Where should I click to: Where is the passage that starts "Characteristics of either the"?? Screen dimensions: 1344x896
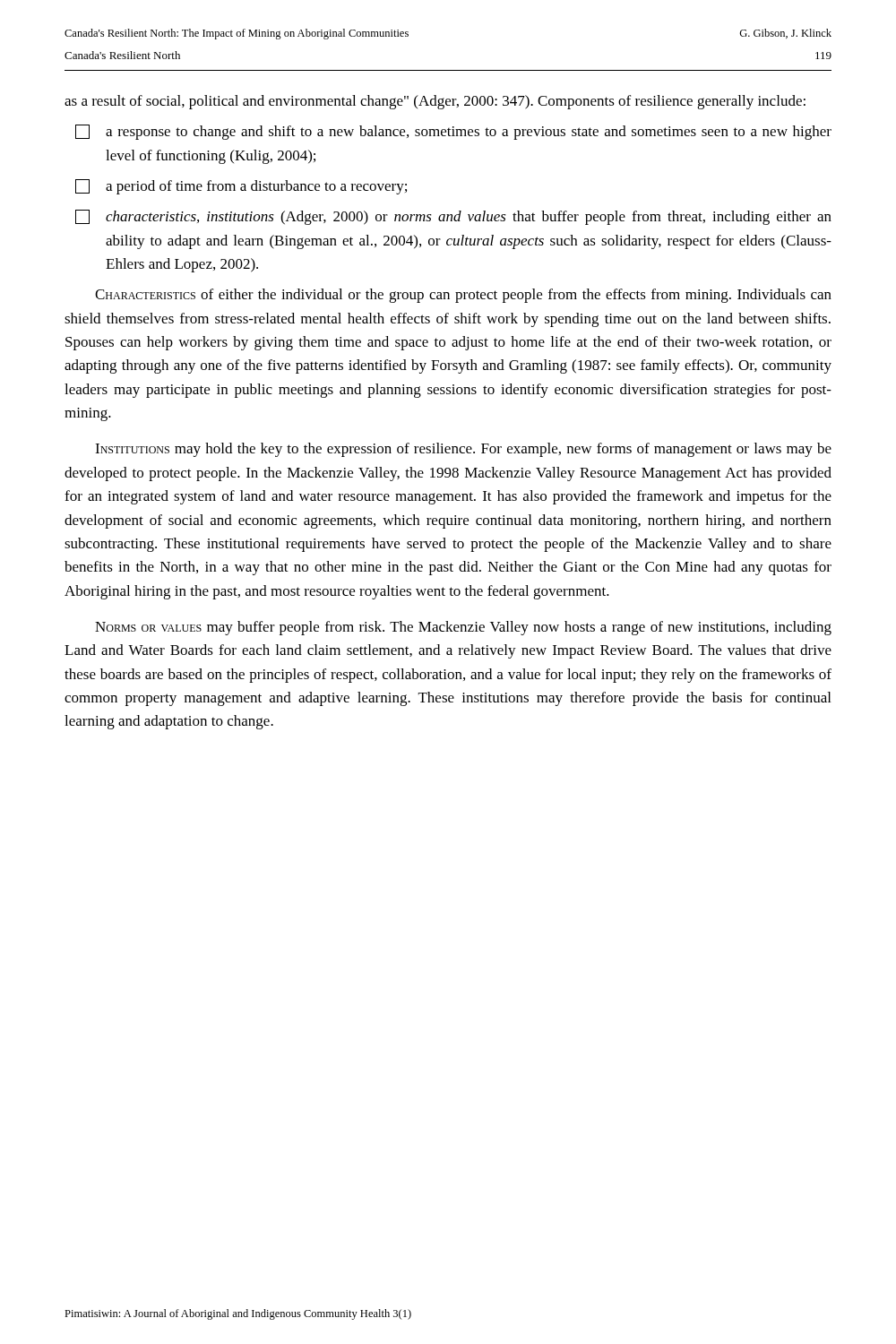448,354
